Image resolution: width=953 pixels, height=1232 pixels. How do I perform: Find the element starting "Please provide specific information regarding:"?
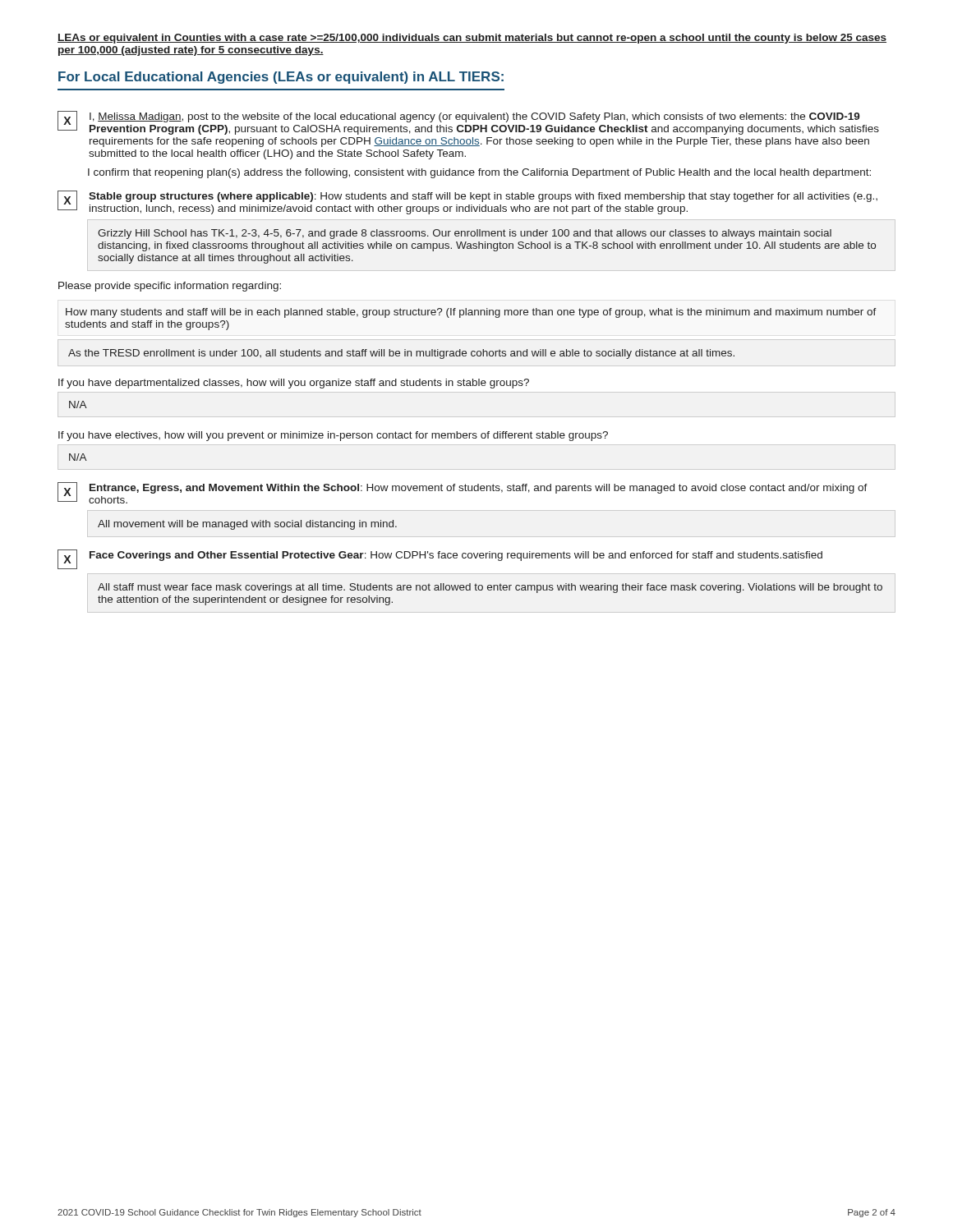170,285
